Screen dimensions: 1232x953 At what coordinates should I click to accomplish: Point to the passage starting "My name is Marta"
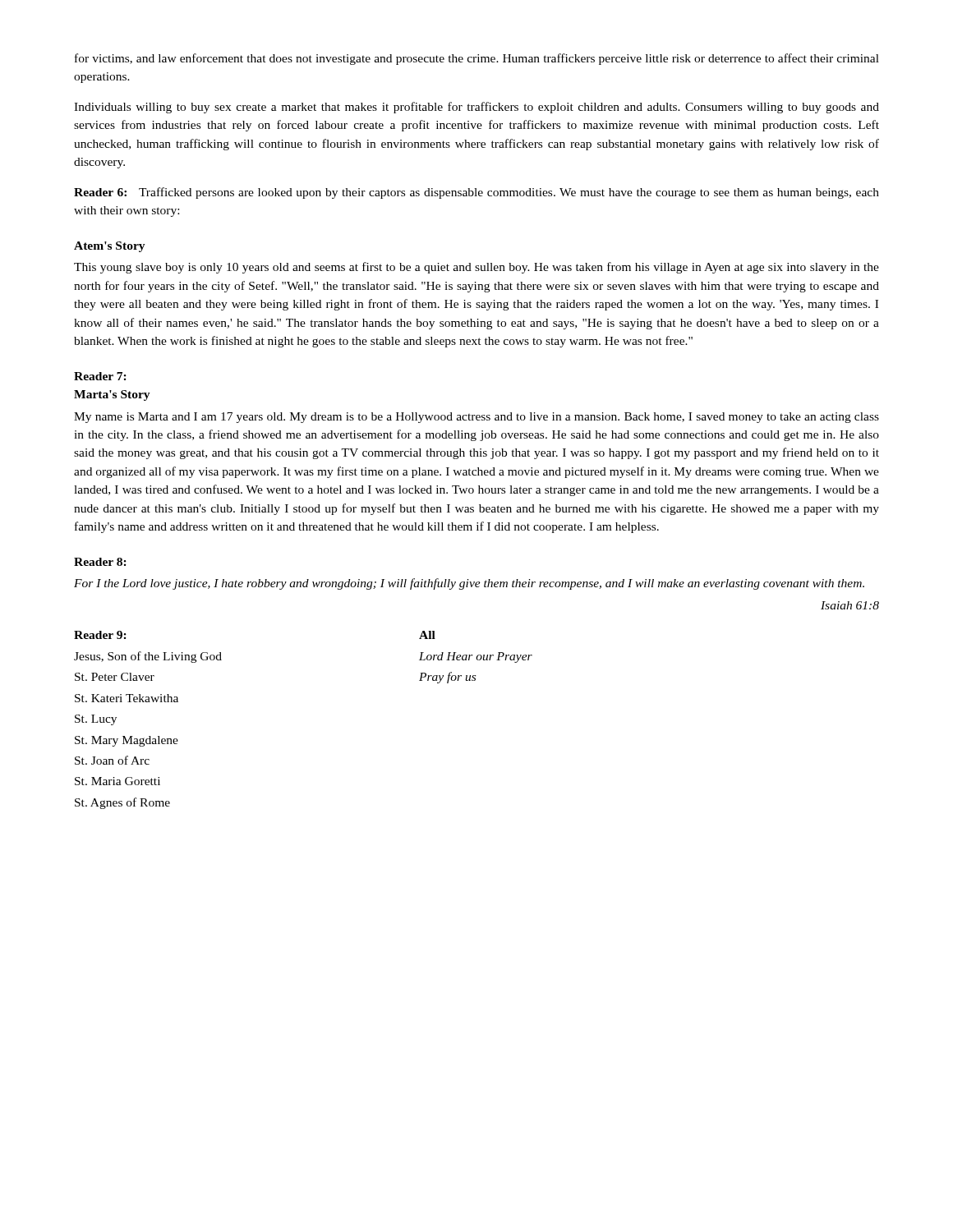(476, 472)
